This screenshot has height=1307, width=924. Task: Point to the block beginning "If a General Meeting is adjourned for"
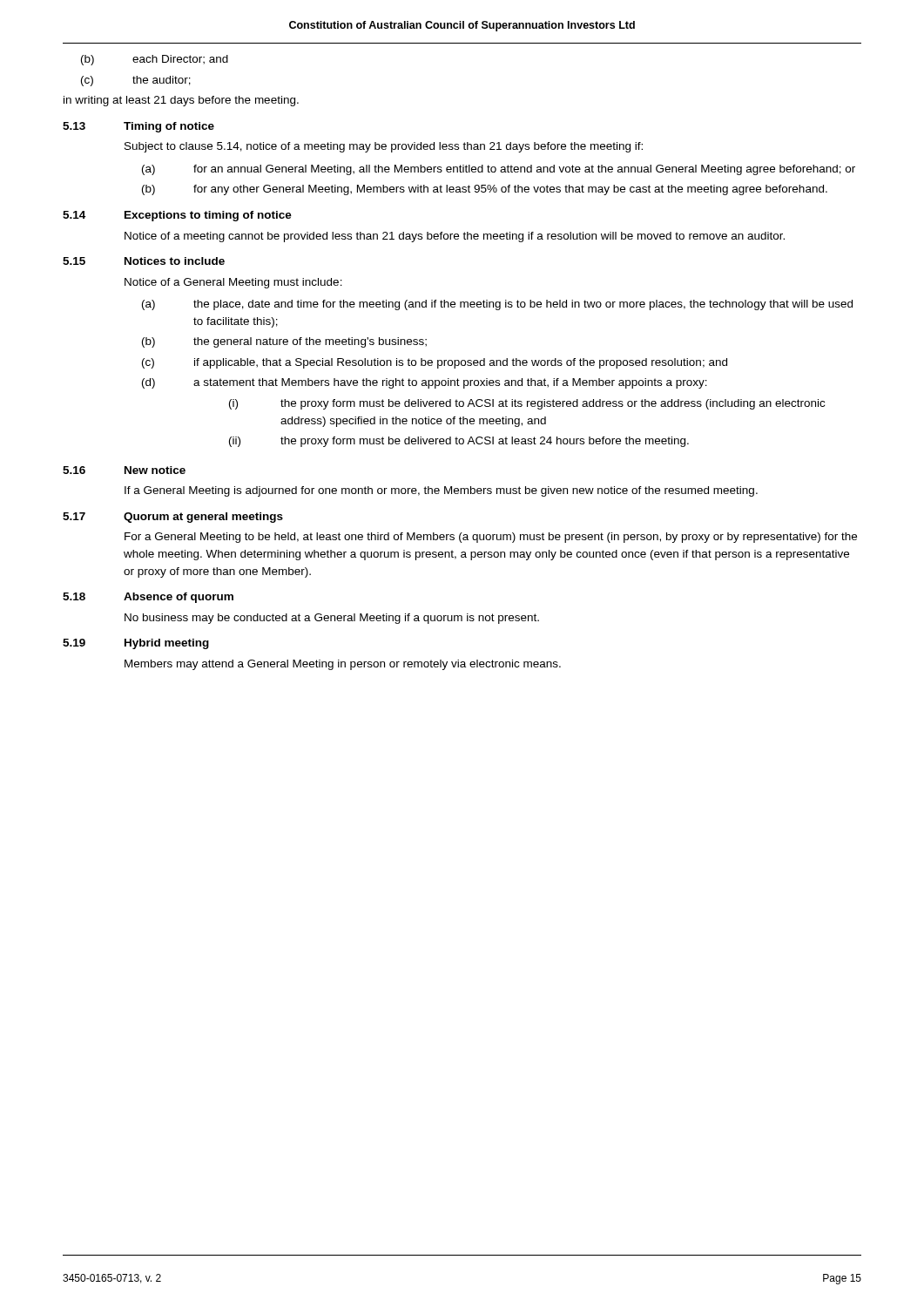click(441, 490)
